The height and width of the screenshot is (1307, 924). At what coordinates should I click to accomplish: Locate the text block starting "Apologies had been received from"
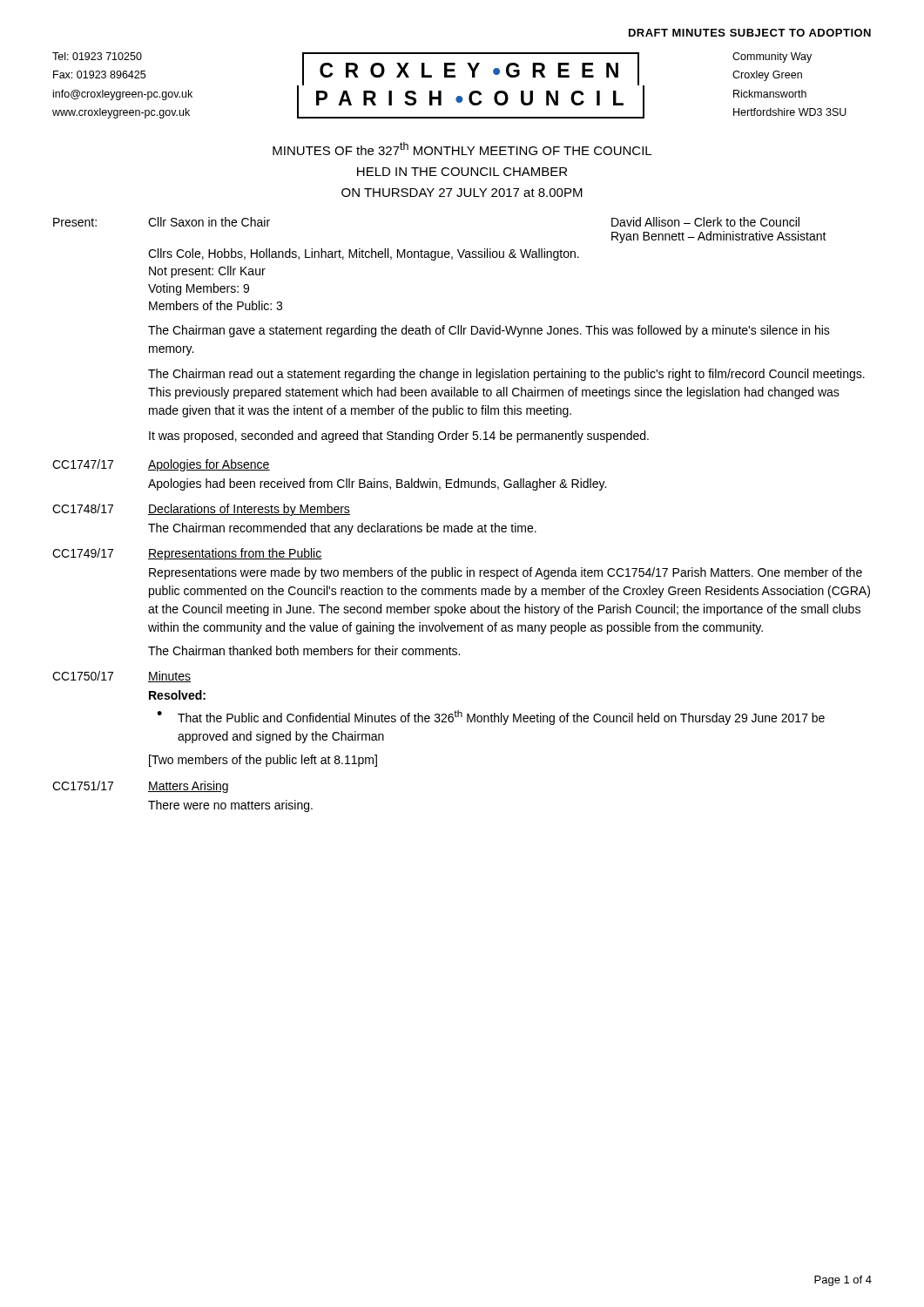tap(378, 484)
